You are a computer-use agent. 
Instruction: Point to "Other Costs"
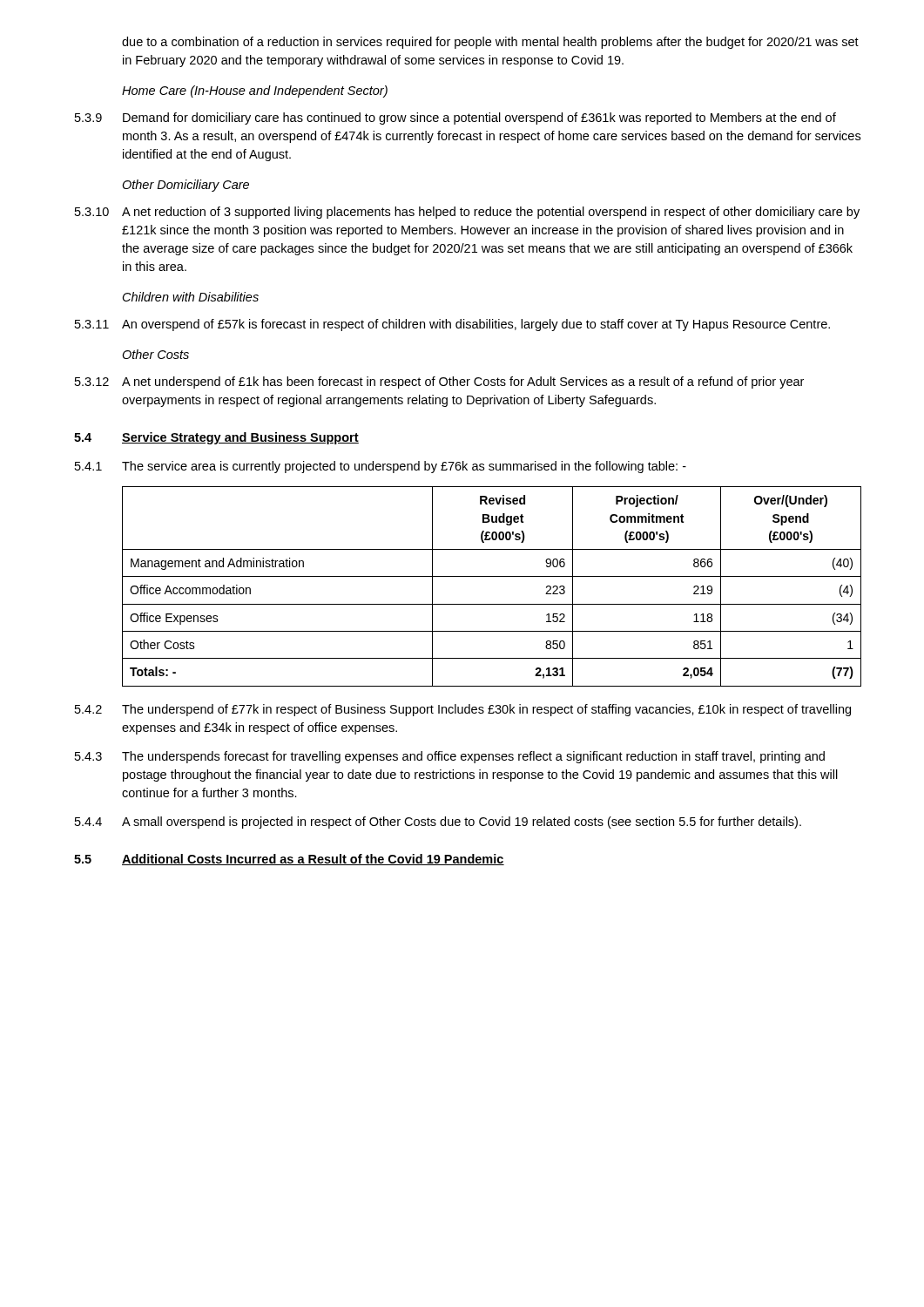click(x=156, y=355)
